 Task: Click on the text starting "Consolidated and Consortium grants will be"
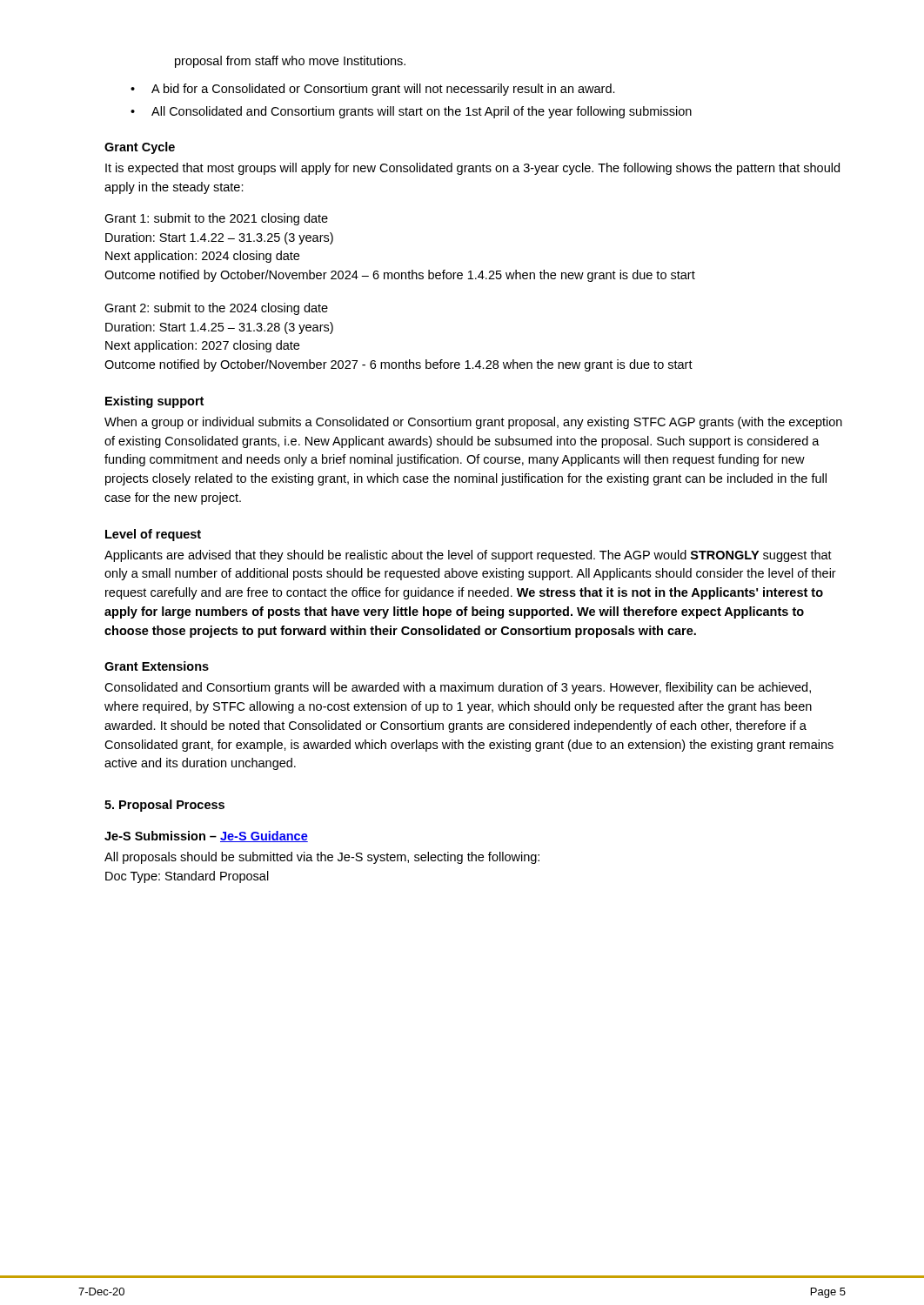coord(469,725)
